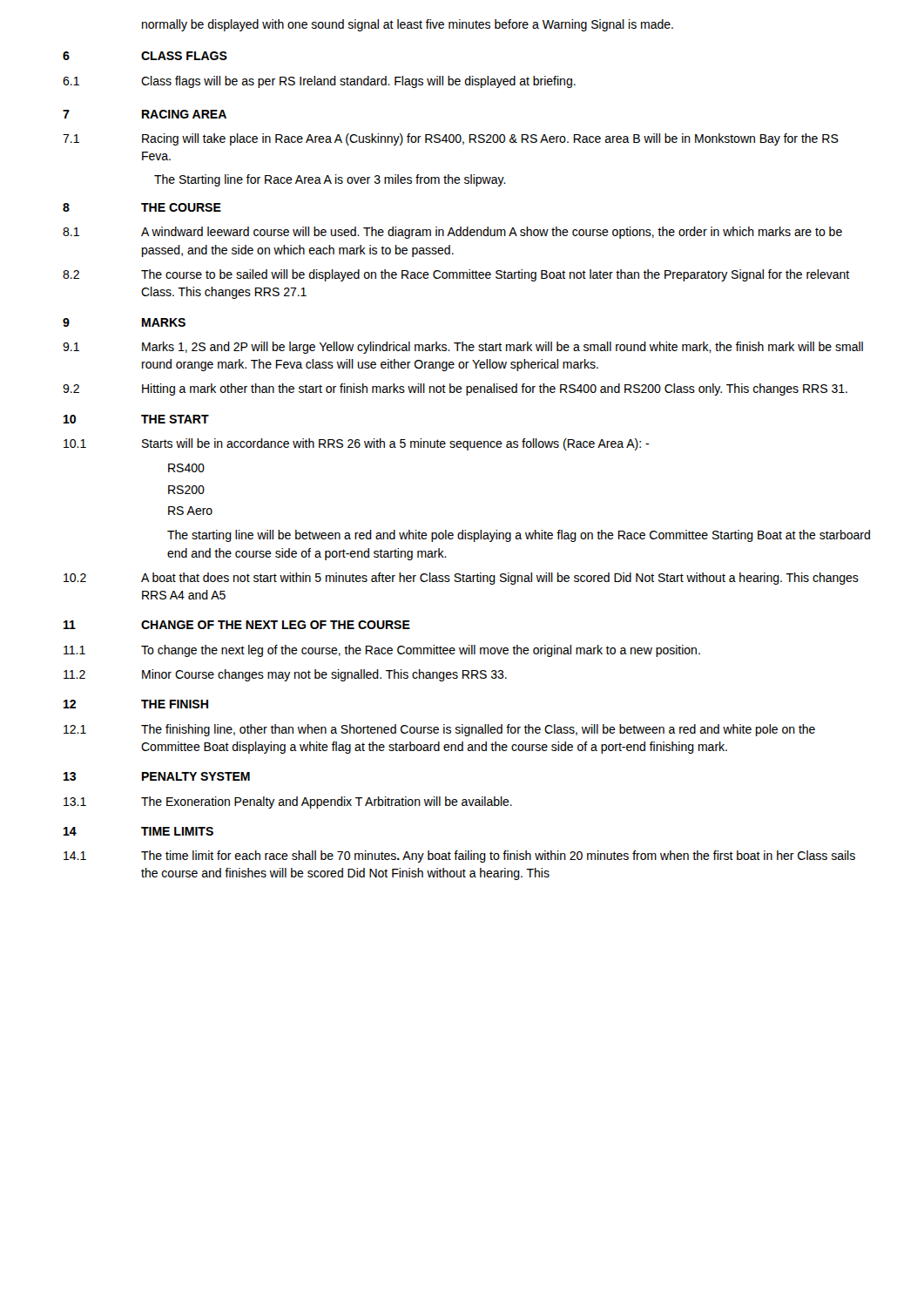Click on the passage starting "11 CHANGE OF THE NEXT LEG OF"
This screenshot has width=924, height=1307.
pyautogui.click(x=236, y=625)
